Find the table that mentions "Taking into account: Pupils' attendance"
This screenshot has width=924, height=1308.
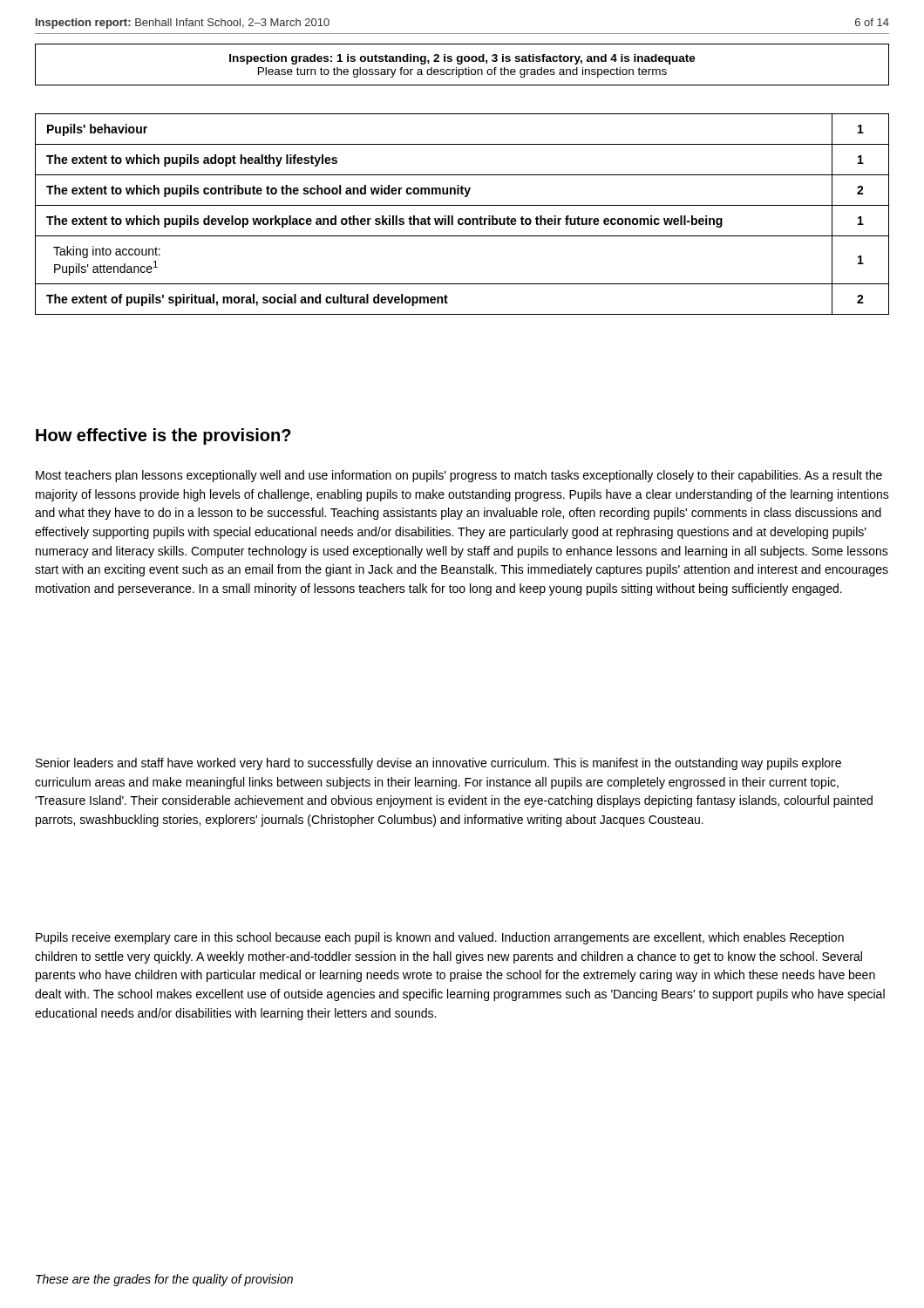pos(462,214)
